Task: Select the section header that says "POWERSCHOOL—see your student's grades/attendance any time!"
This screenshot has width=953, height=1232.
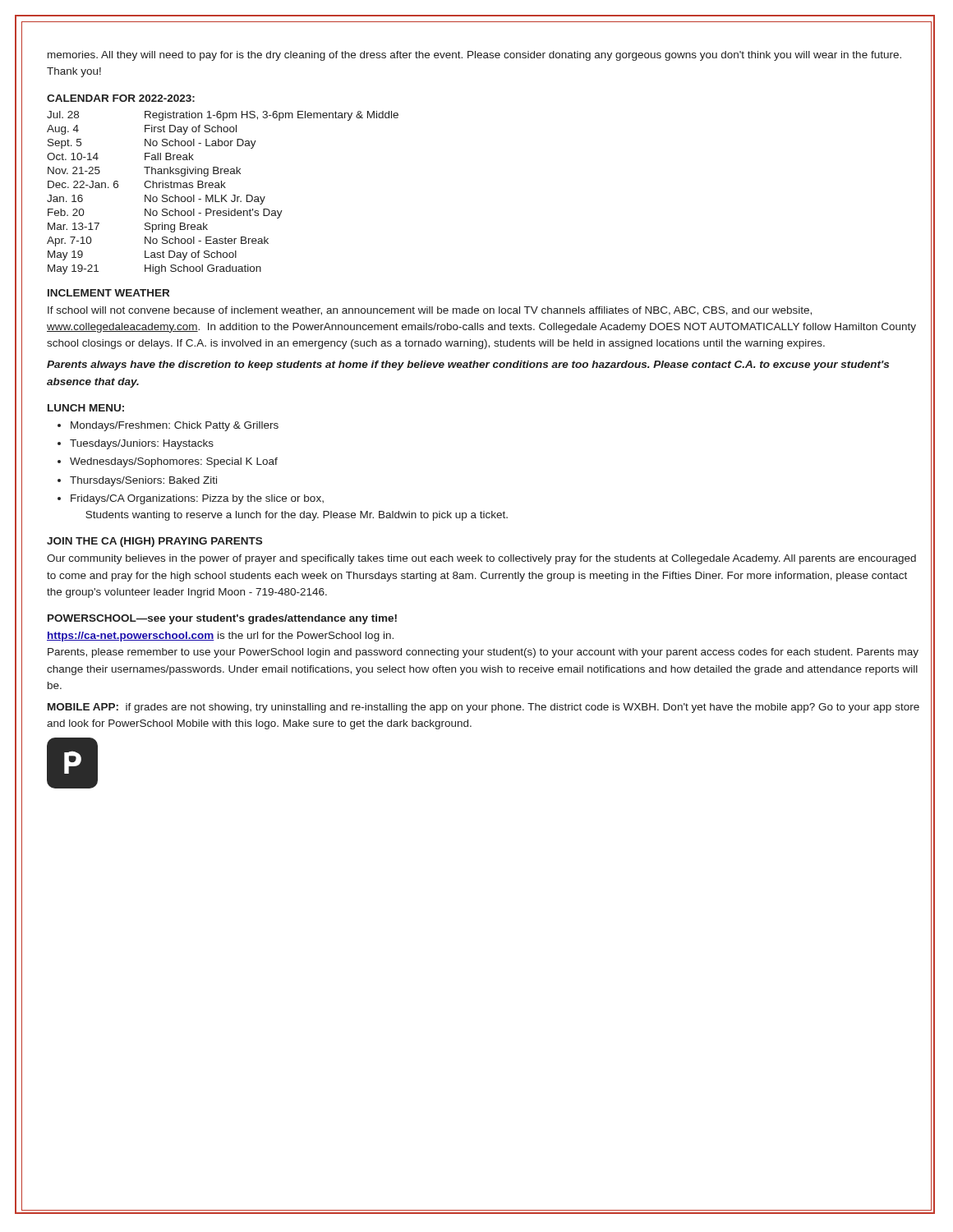Action: pyautogui.click(x=222, y=618)
